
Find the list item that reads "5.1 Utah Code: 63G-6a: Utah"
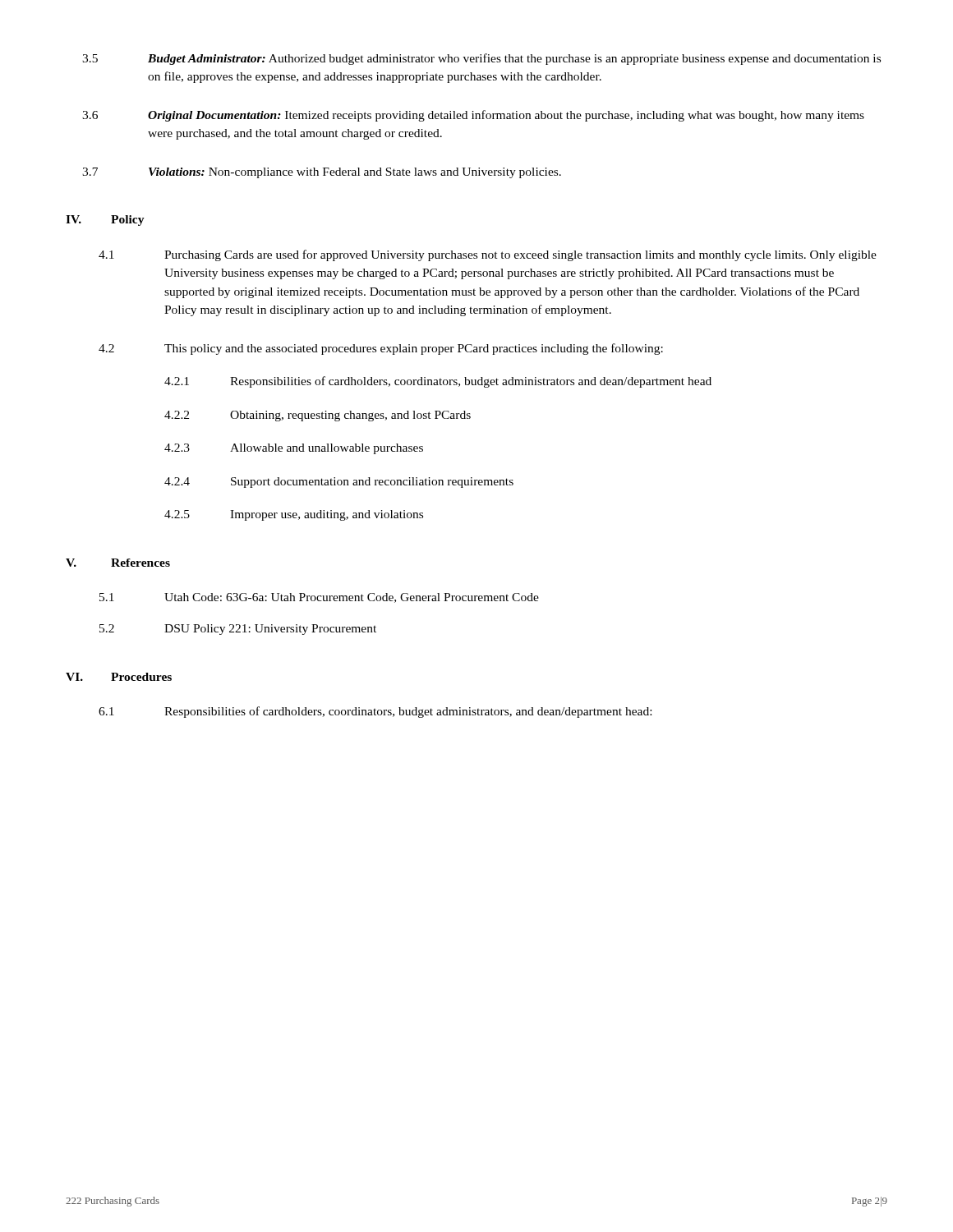pos(485,597)
